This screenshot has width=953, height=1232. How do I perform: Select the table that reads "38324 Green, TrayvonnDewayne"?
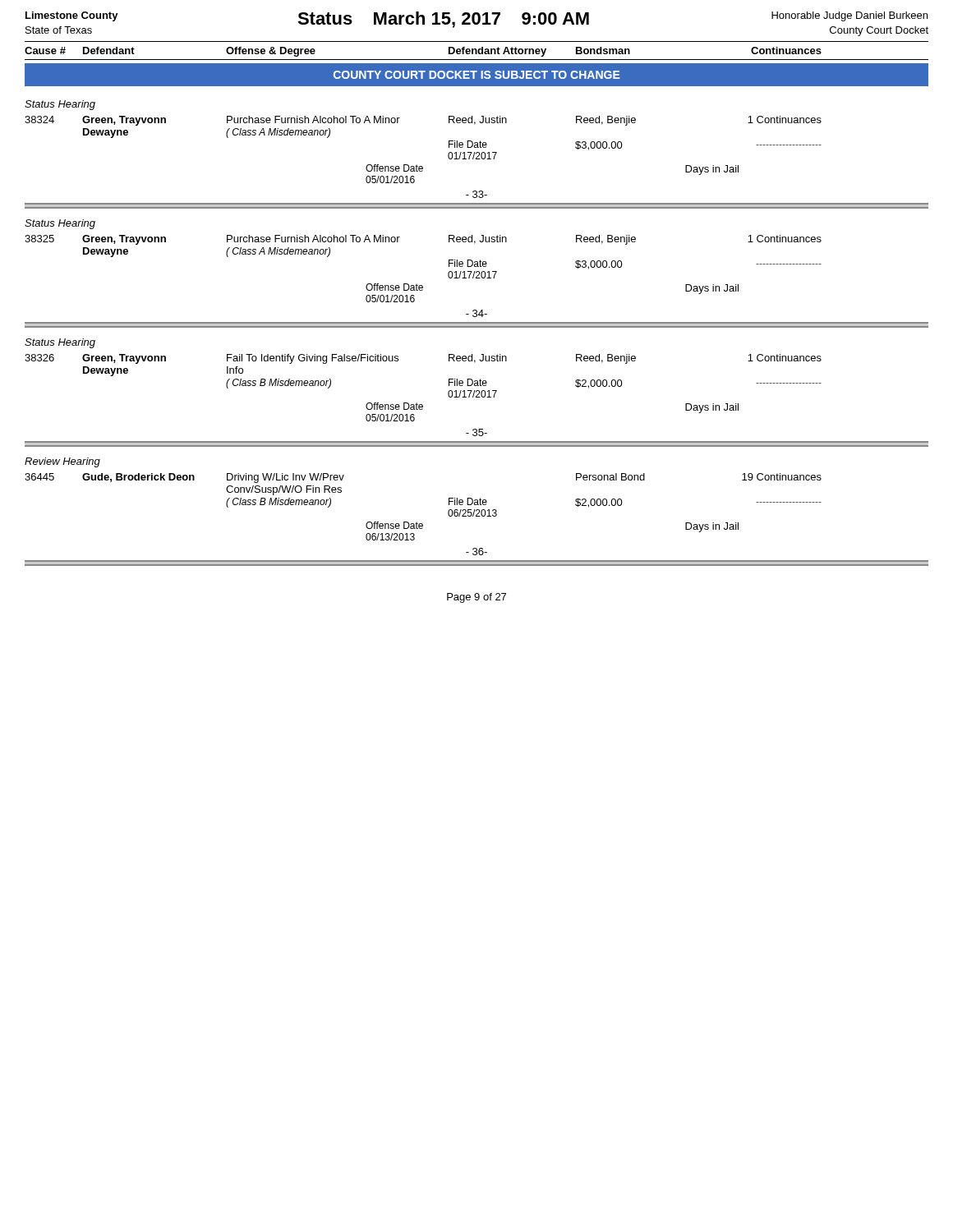tap(476, 156)
